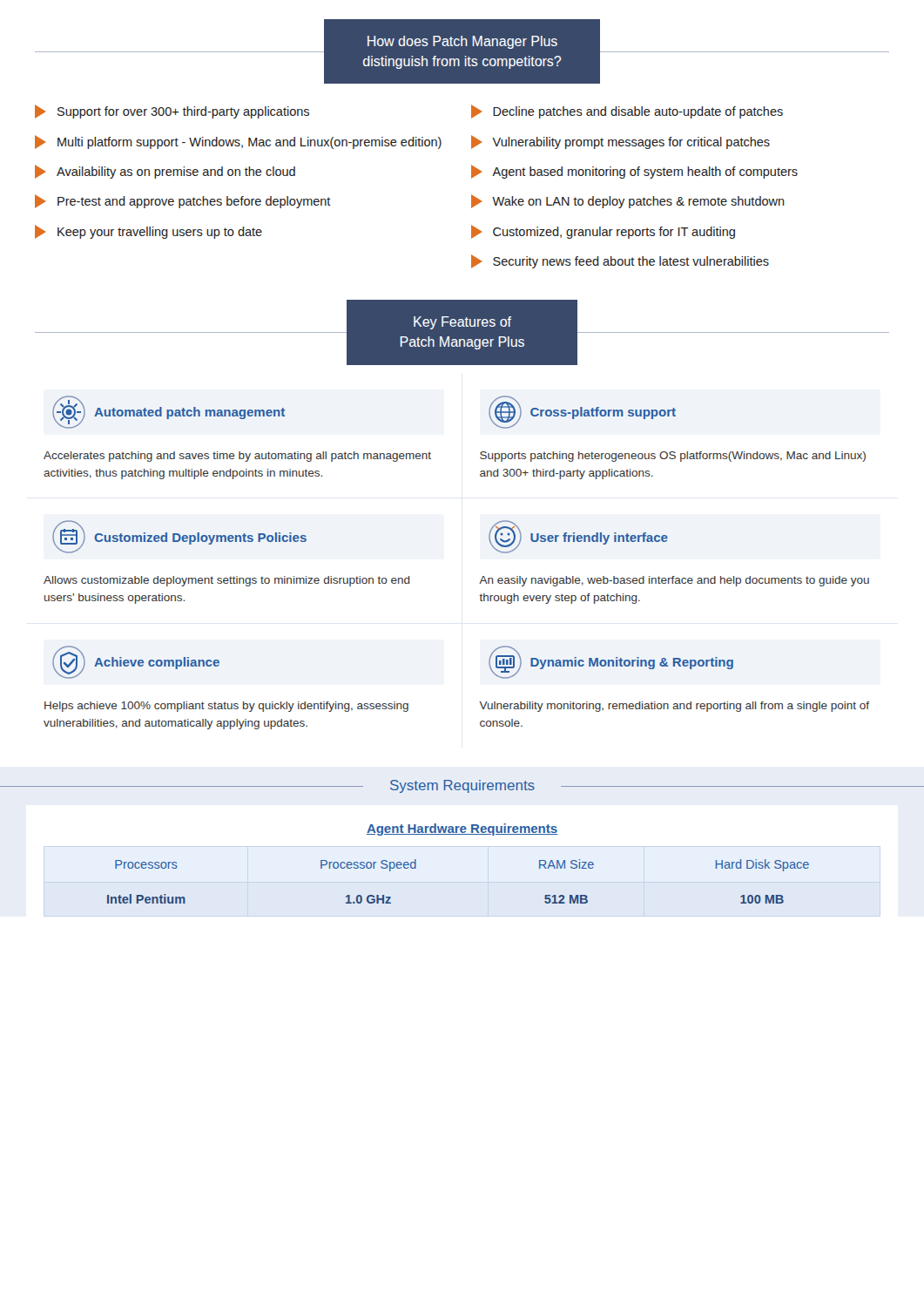The image size is (924, 1307).
Task: Select the table that reads "Processor Speed"
Action: click(x=462, y=881)
